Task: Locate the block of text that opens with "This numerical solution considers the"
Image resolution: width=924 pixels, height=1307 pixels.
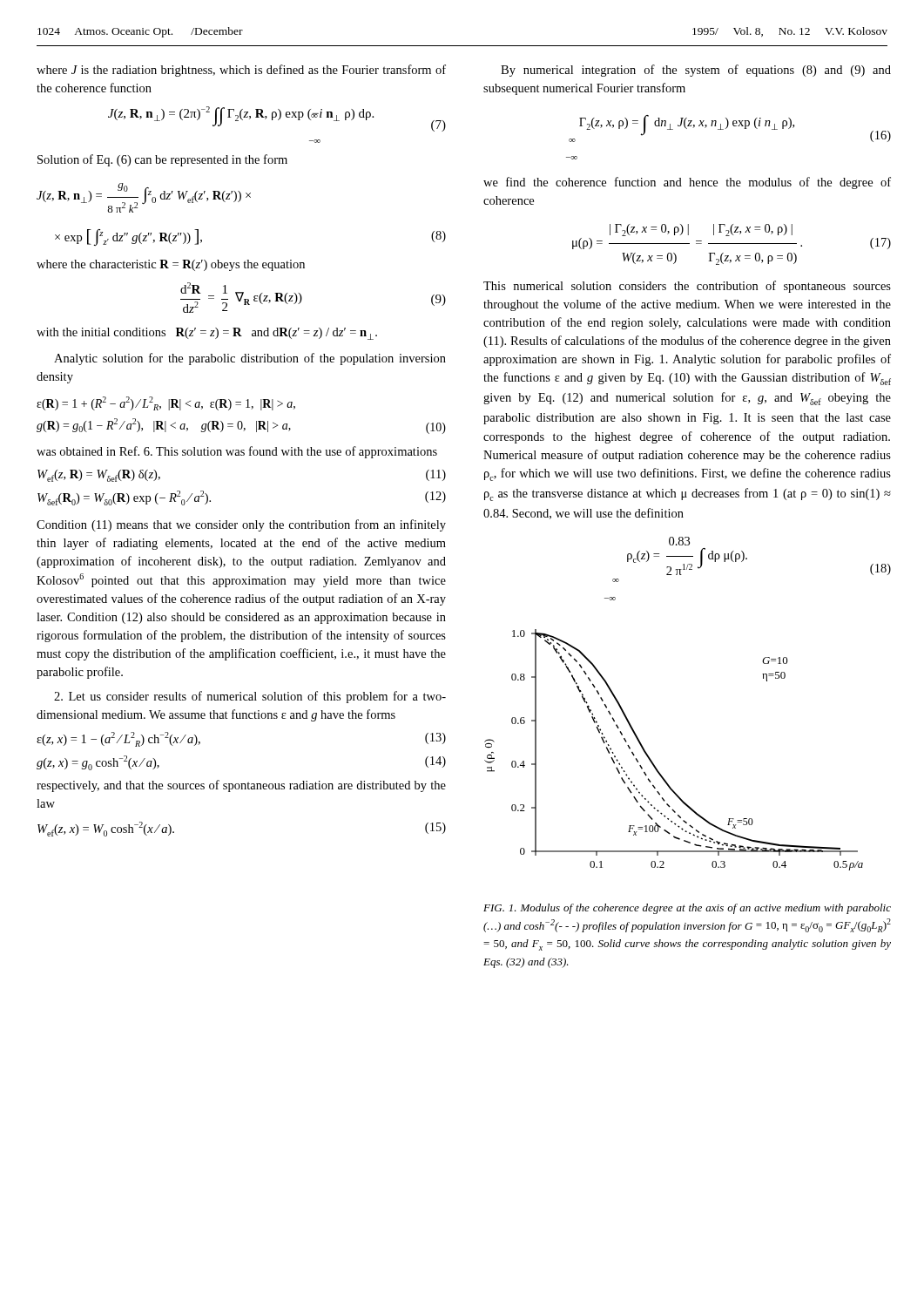Action: click(687, 400)
